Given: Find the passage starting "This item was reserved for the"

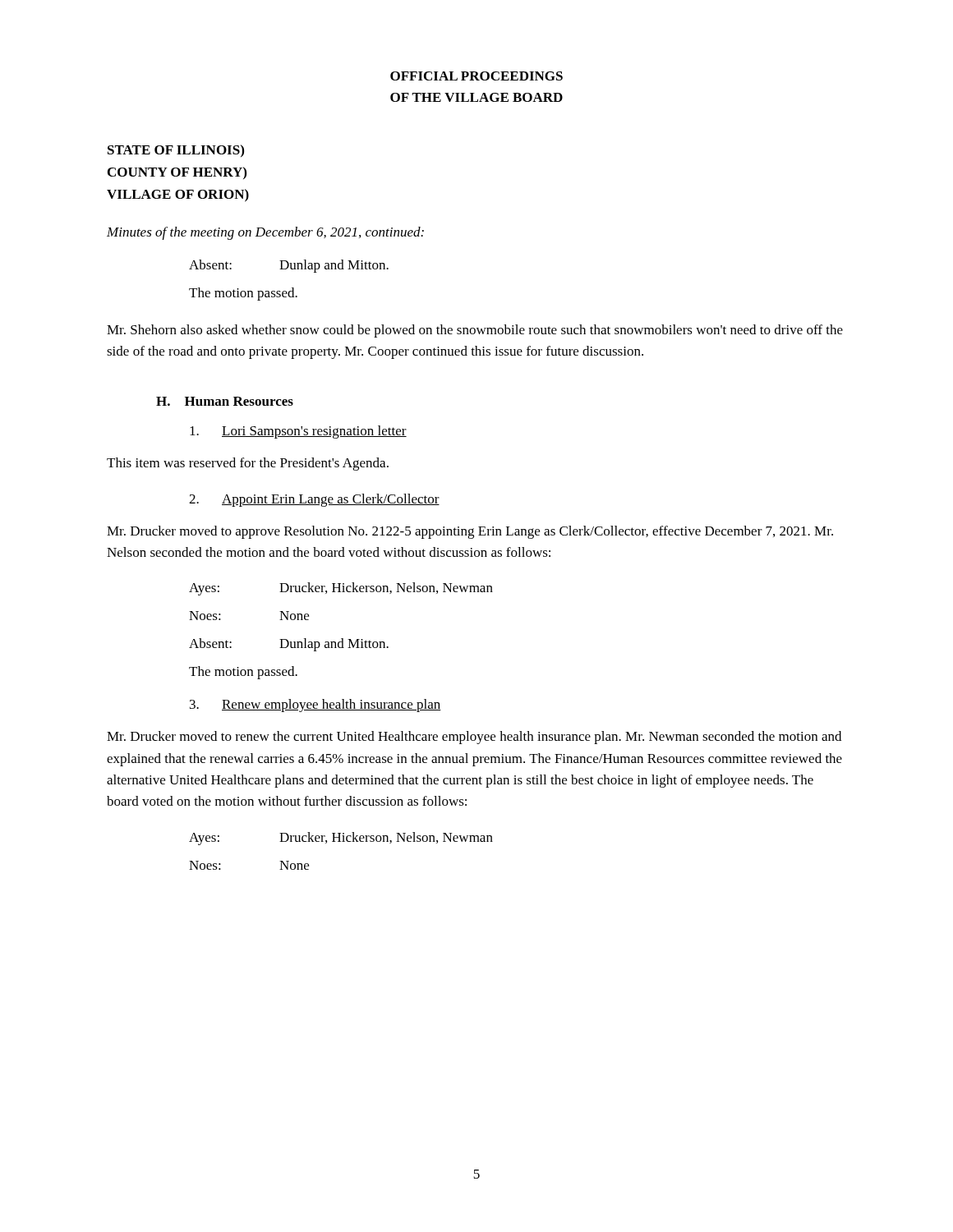Looking at the screenshot, I should click(248, 464).
